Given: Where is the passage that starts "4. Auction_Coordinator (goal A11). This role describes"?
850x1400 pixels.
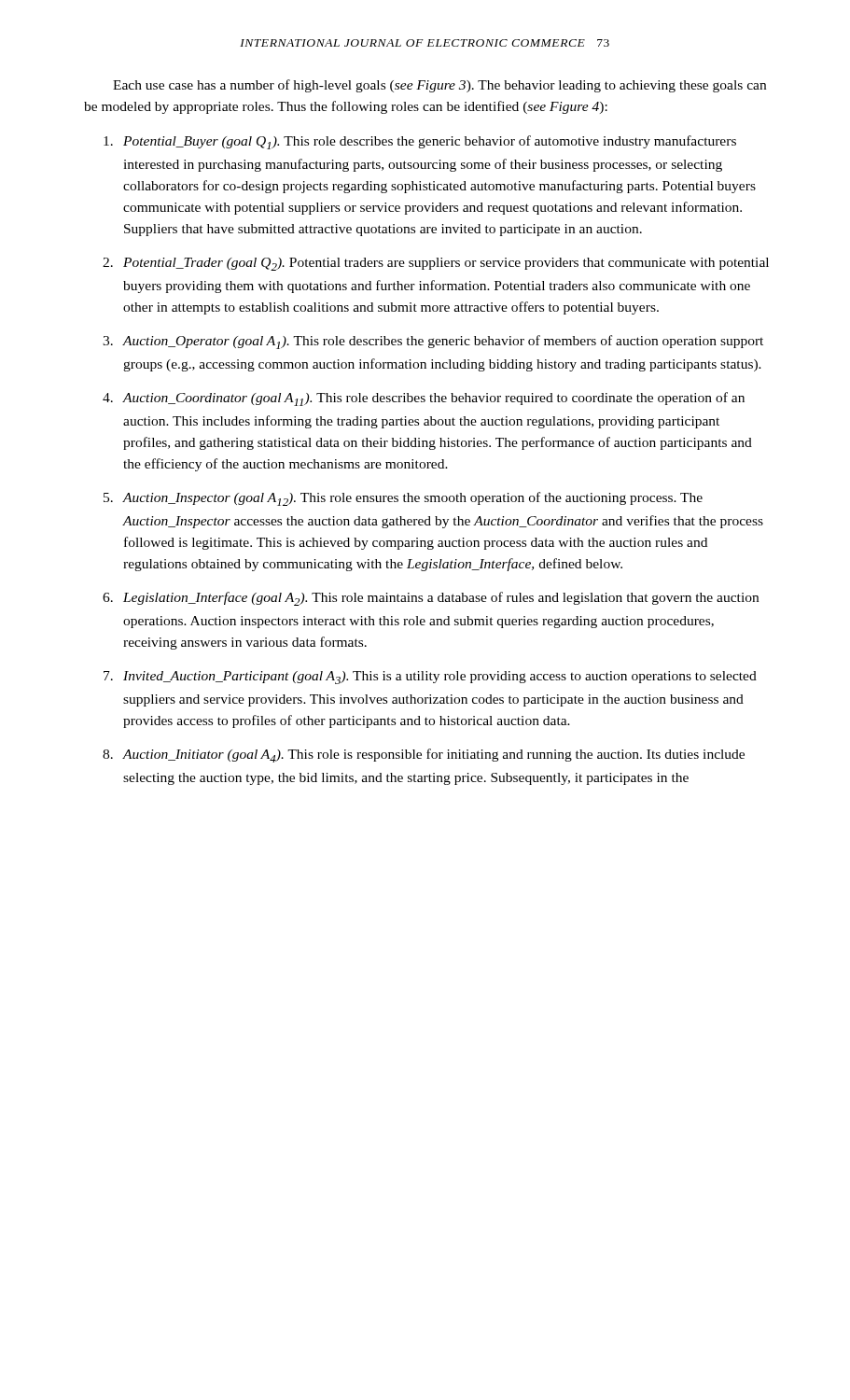Looking at the screenshot, I should pyautogui.click(x=437, y=431).
